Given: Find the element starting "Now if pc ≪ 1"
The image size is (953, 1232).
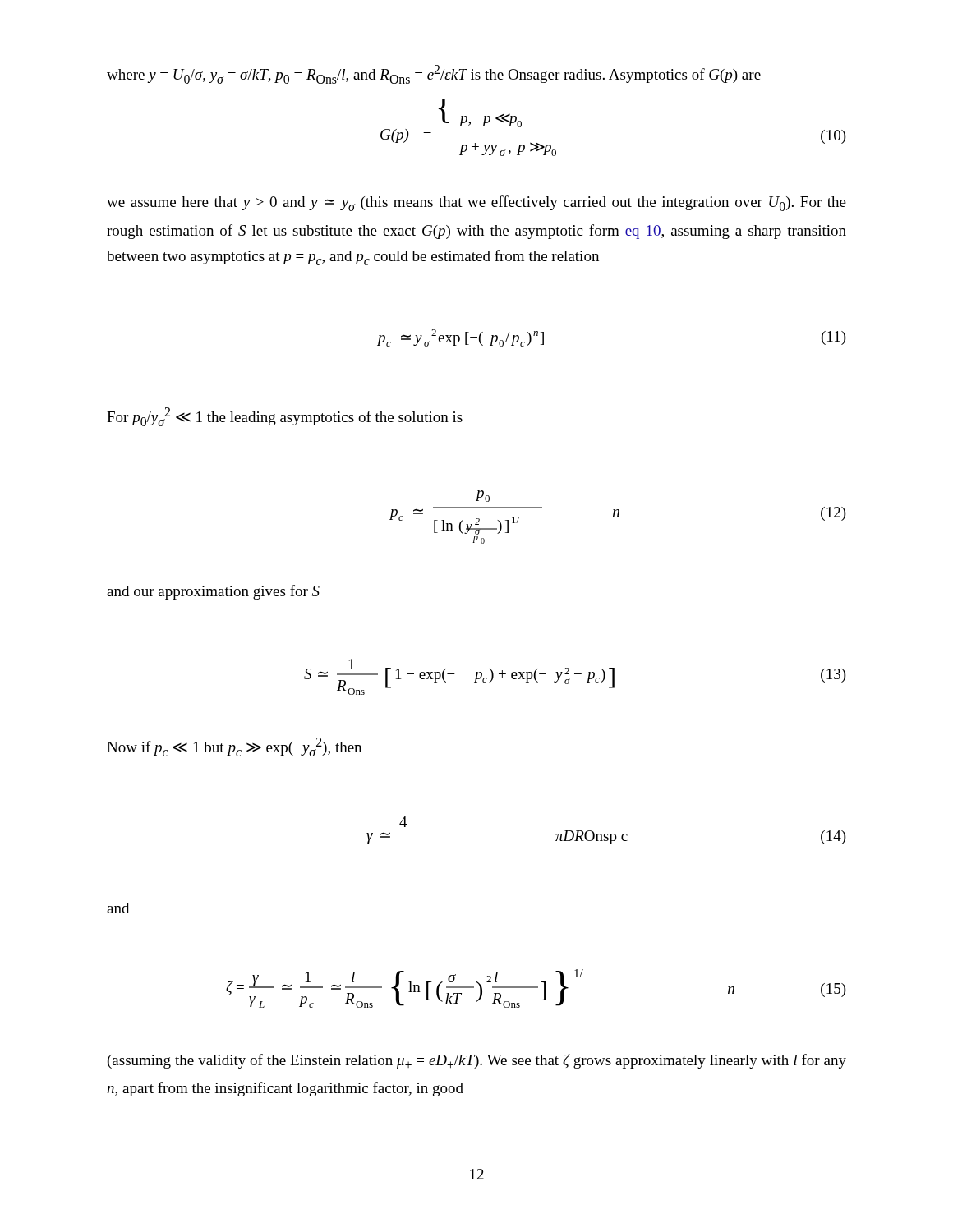Looking at the screenshot, I should [x=234, y=747].
